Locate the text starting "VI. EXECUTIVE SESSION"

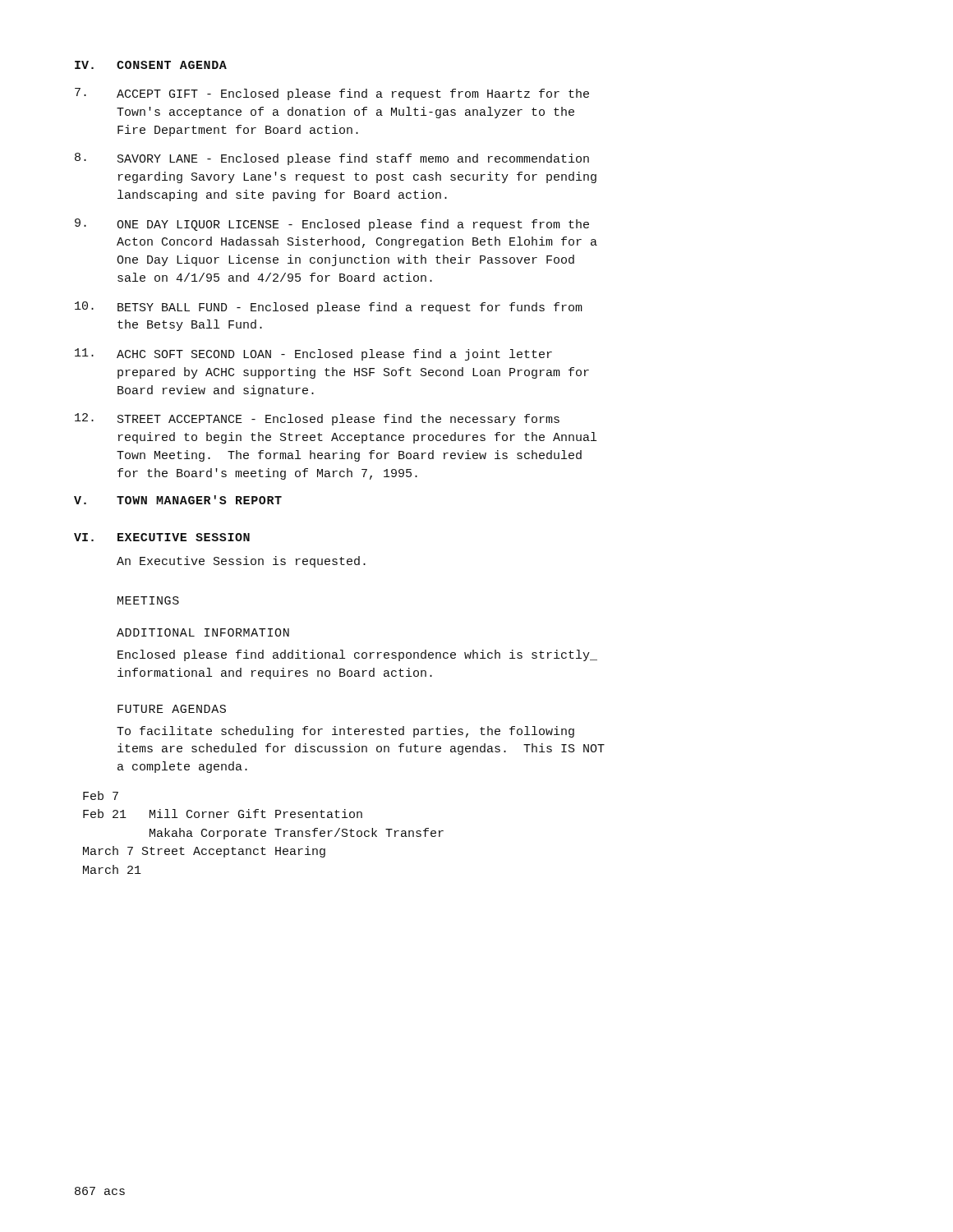[162, 539]
